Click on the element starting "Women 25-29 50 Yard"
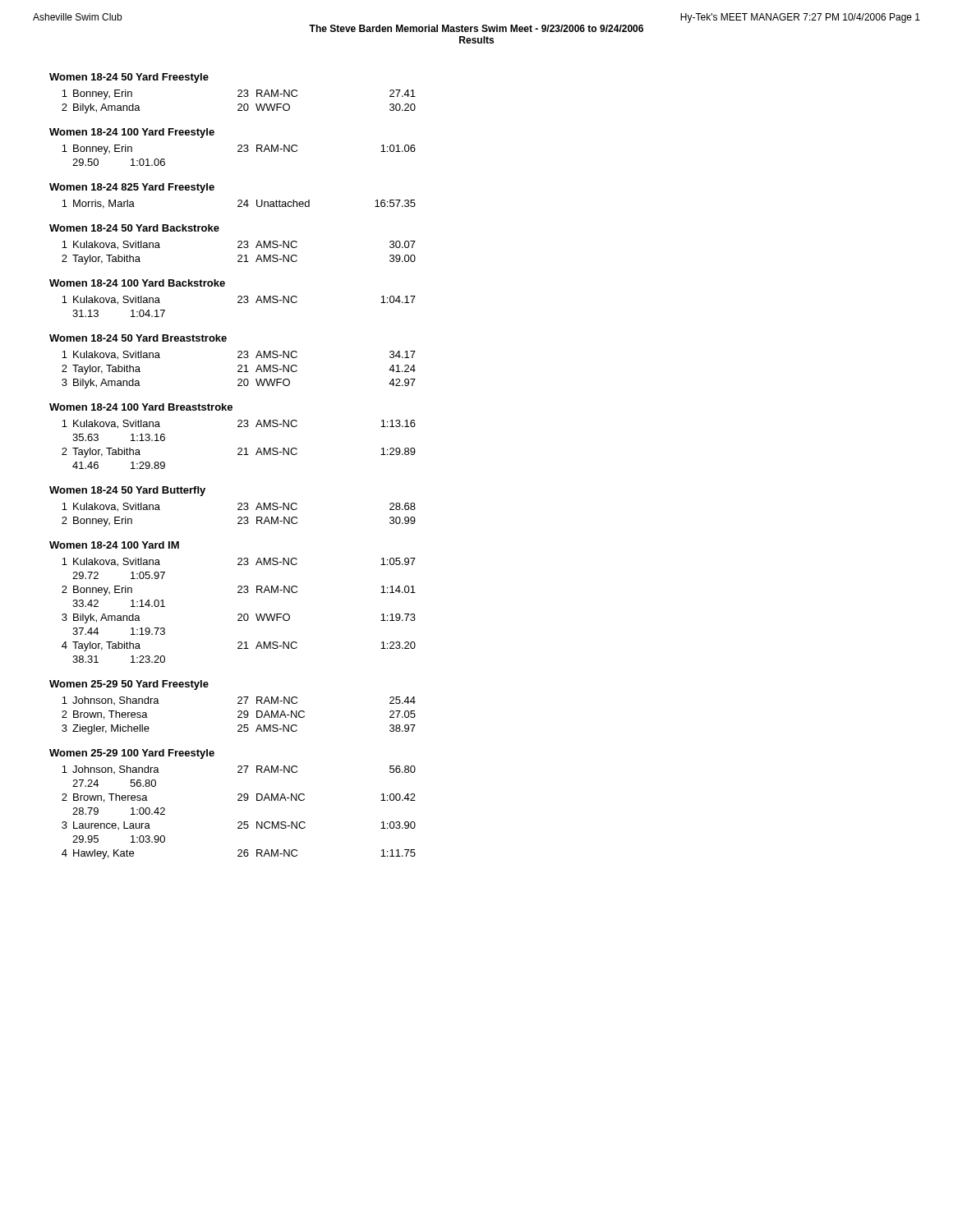 (129, 684)
